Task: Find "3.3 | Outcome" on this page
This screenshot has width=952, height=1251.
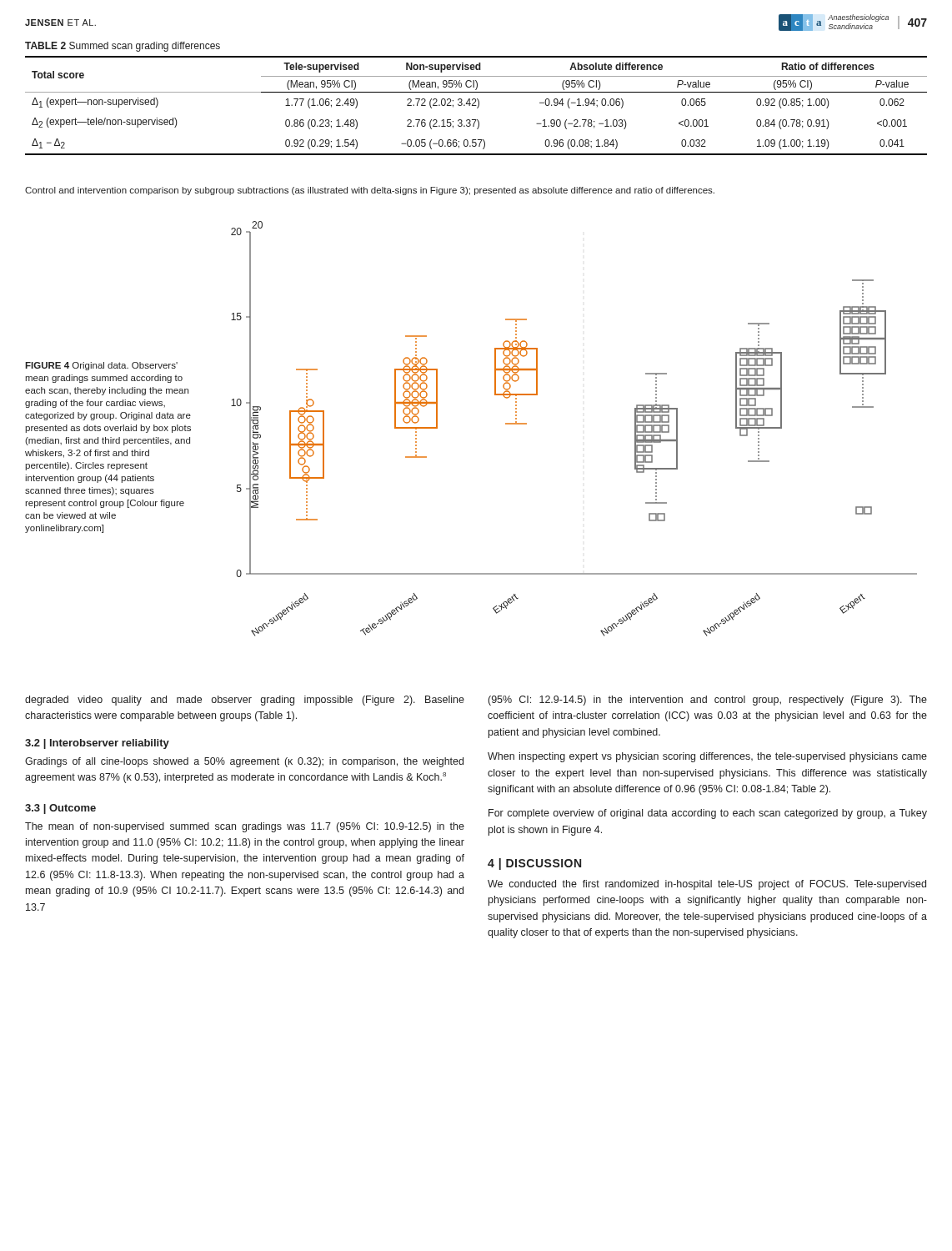Action: [61, 807]
